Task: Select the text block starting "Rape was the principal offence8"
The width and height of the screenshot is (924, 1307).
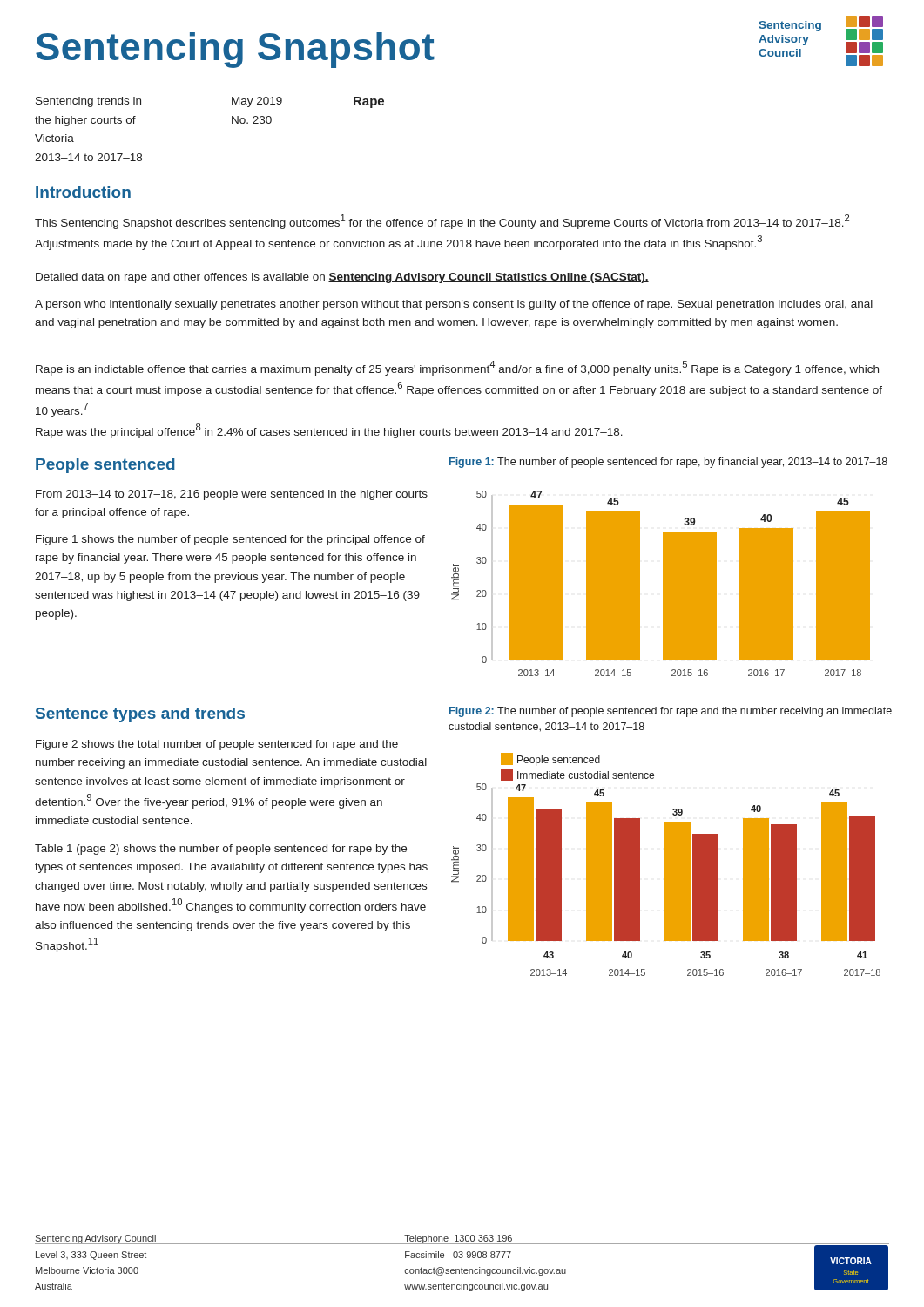Action: [x=329, y=430]
